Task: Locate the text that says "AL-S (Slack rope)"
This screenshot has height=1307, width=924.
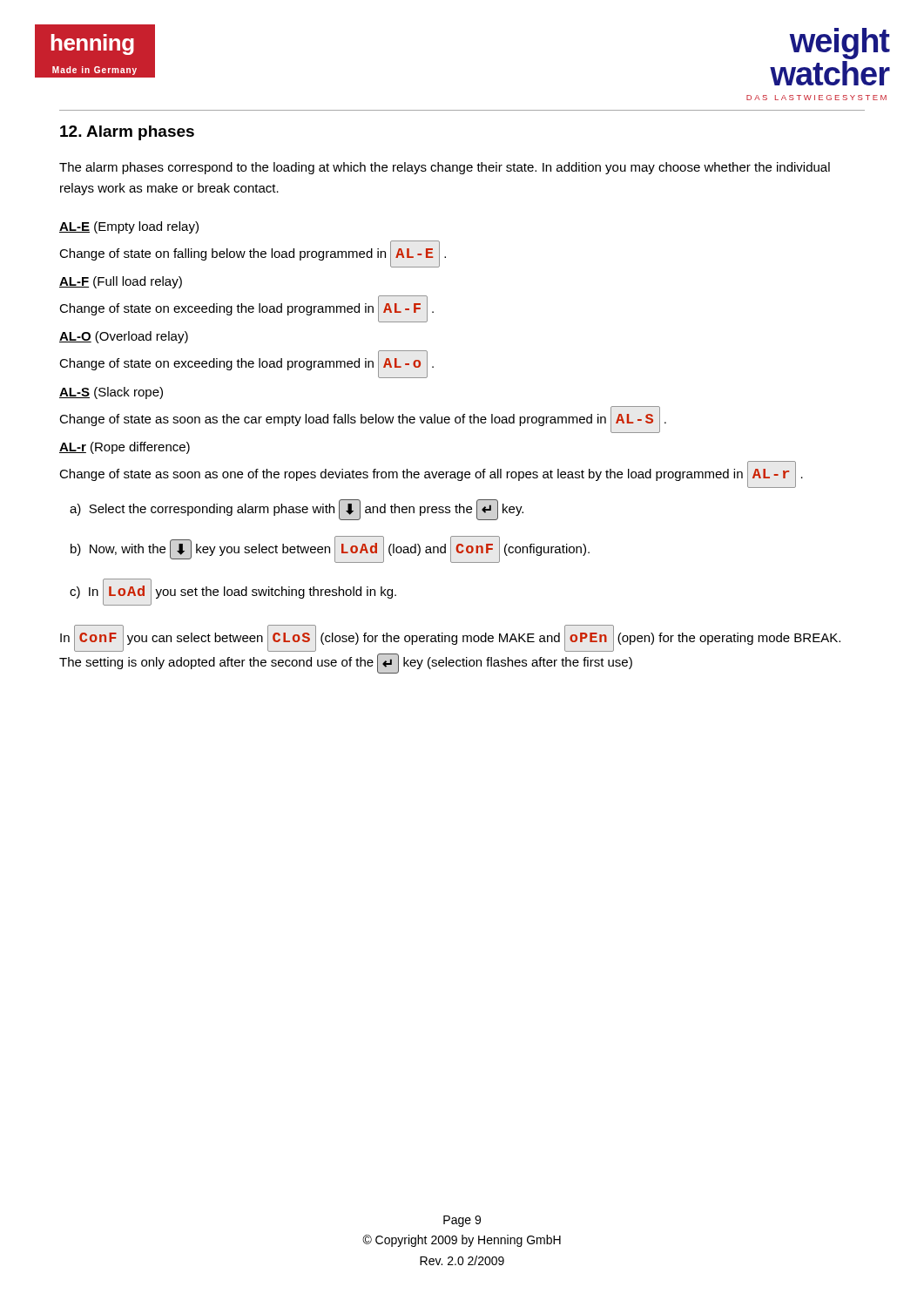Action: pos(111,391)
